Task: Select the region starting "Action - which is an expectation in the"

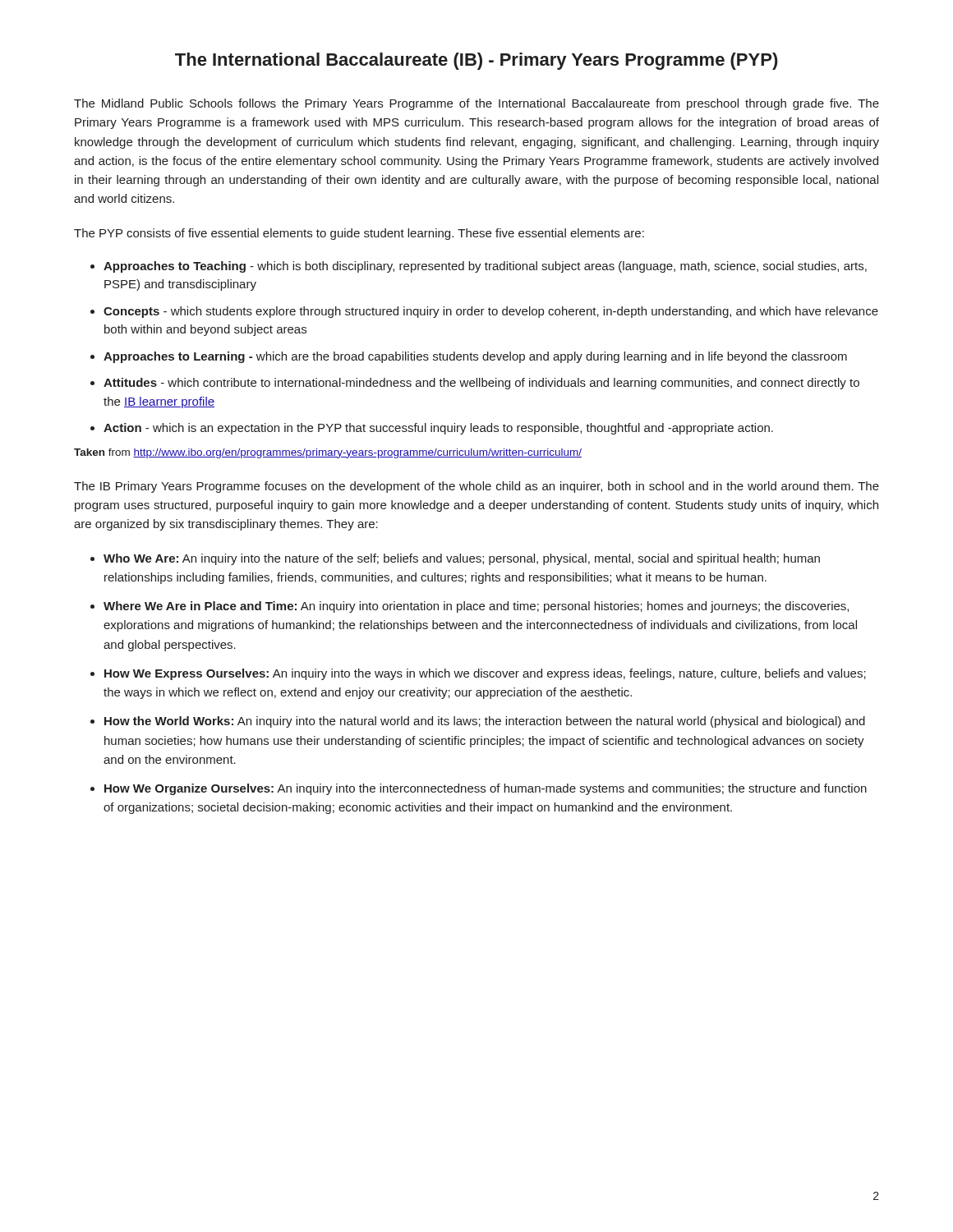Action: click(x=439, y=428)
